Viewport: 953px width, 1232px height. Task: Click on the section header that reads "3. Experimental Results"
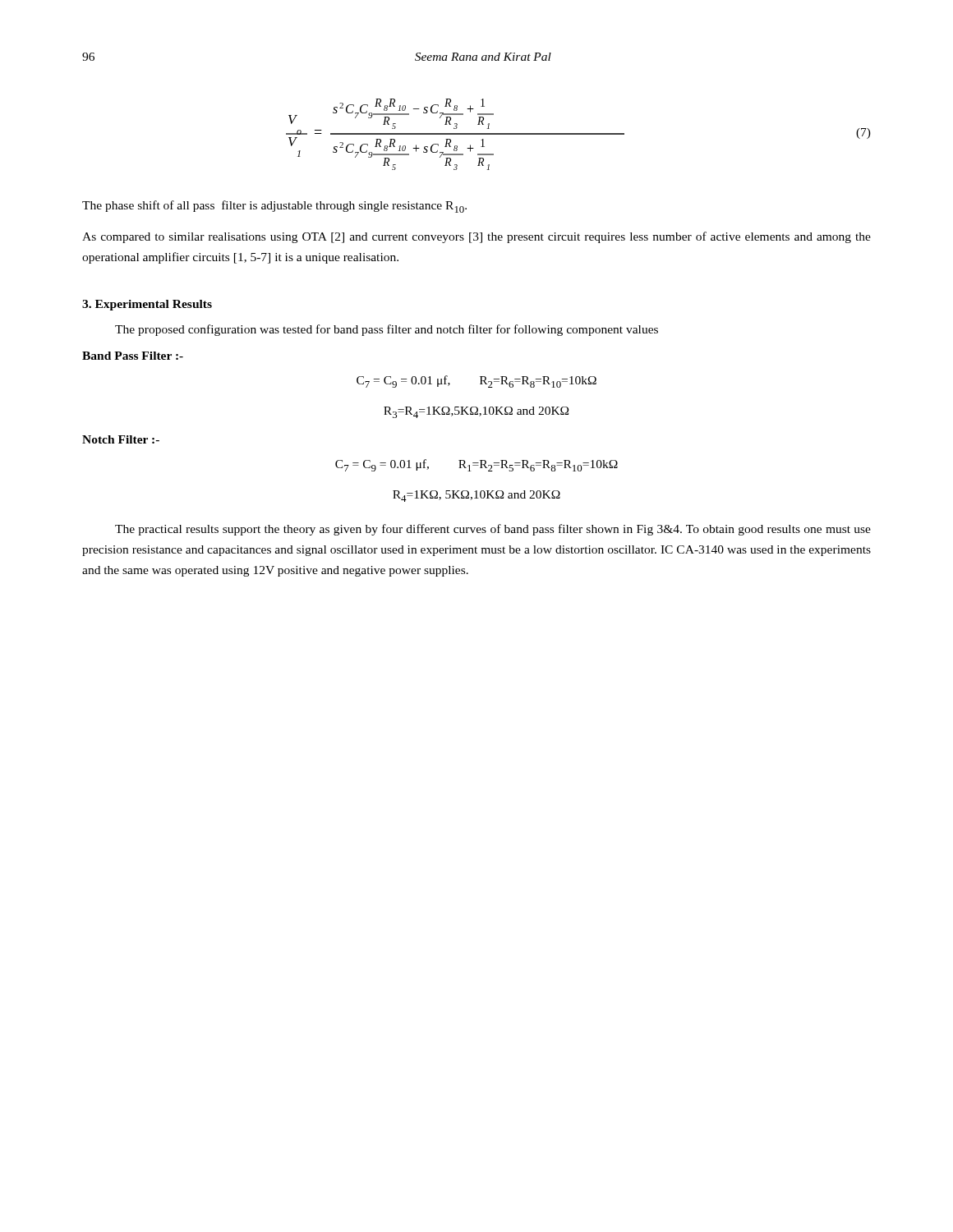(147, 304)
